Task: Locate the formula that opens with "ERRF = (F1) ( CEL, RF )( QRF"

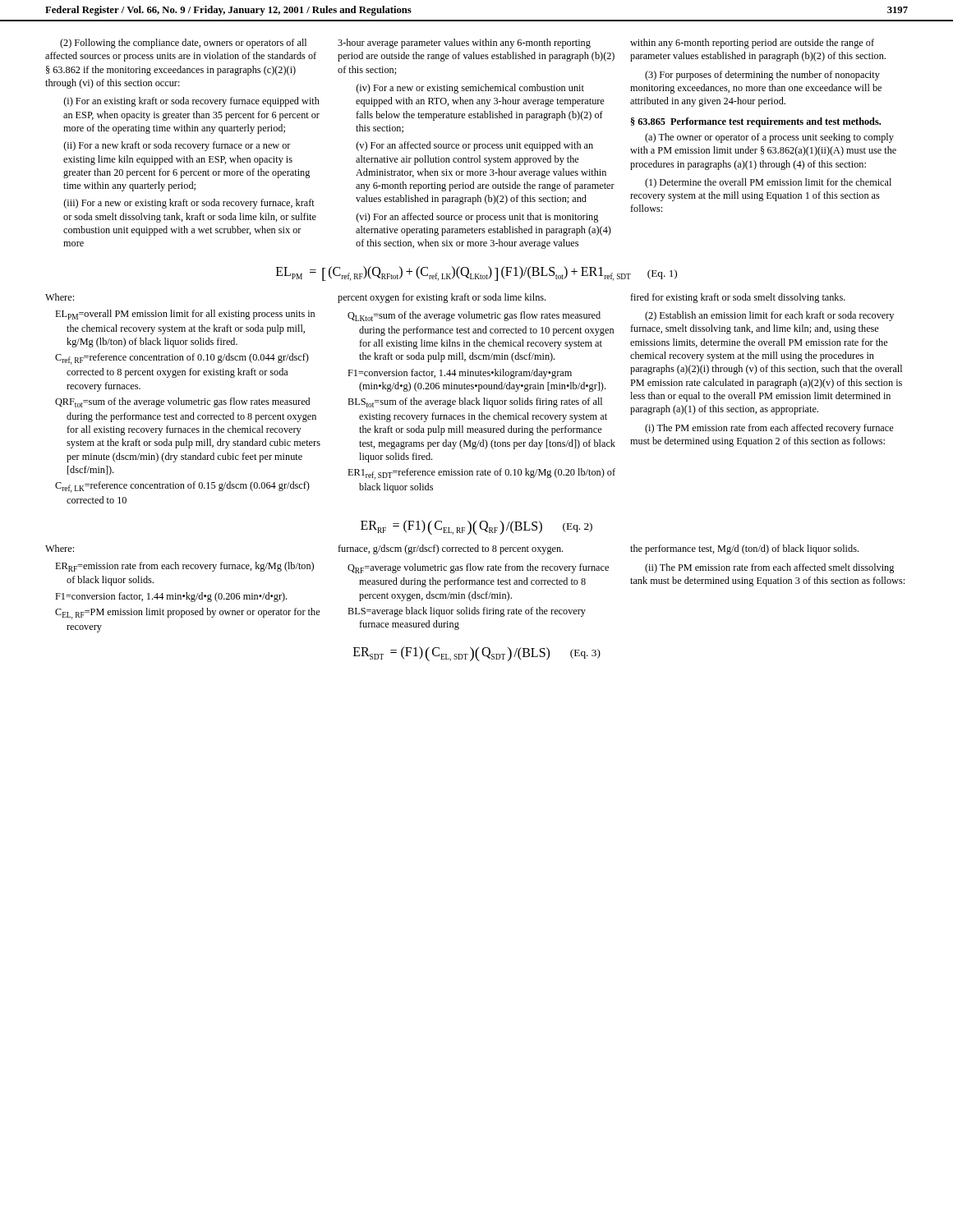Action: point(476,527)
